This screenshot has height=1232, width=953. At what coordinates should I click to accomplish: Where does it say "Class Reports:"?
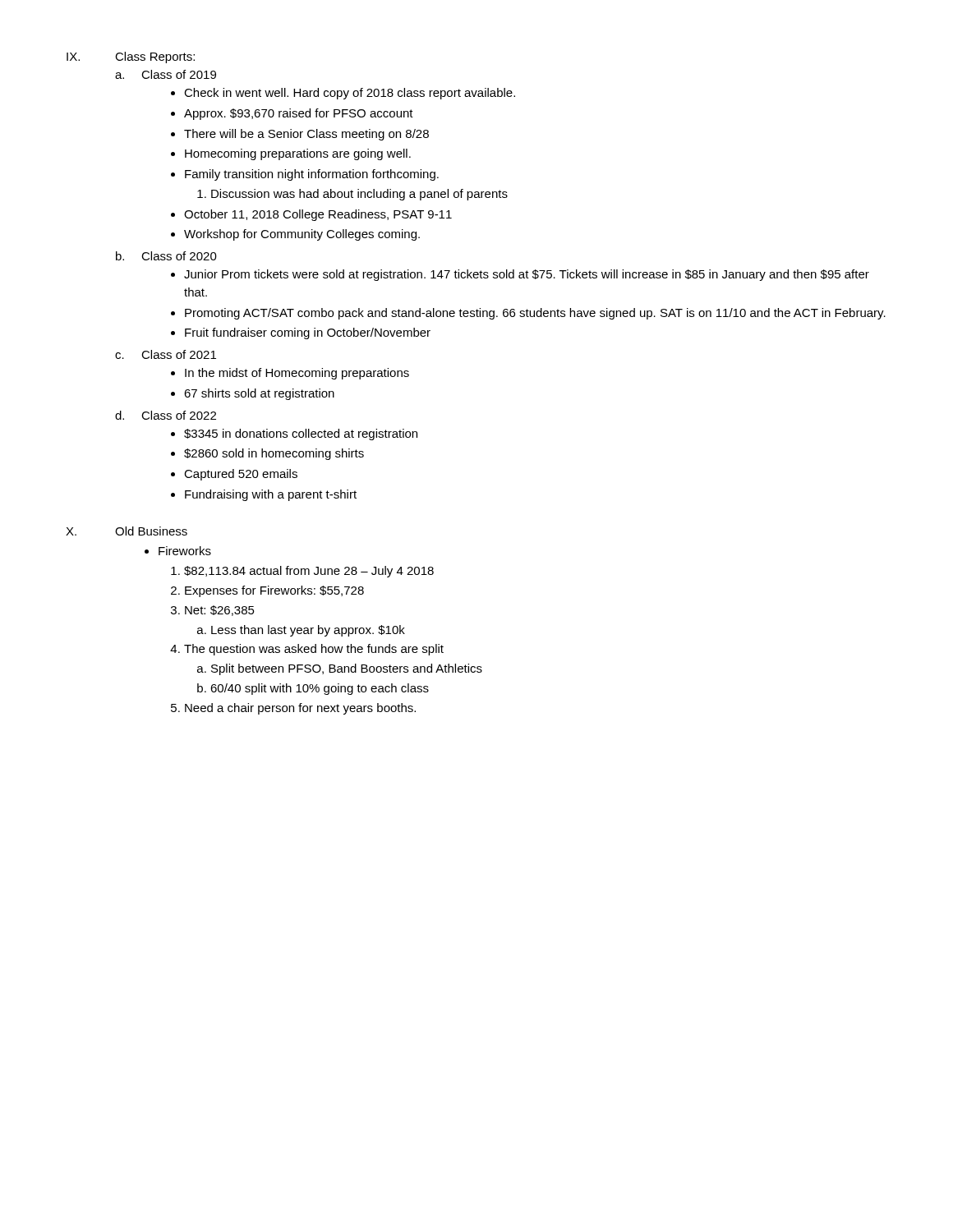click(x=155, y=56)
